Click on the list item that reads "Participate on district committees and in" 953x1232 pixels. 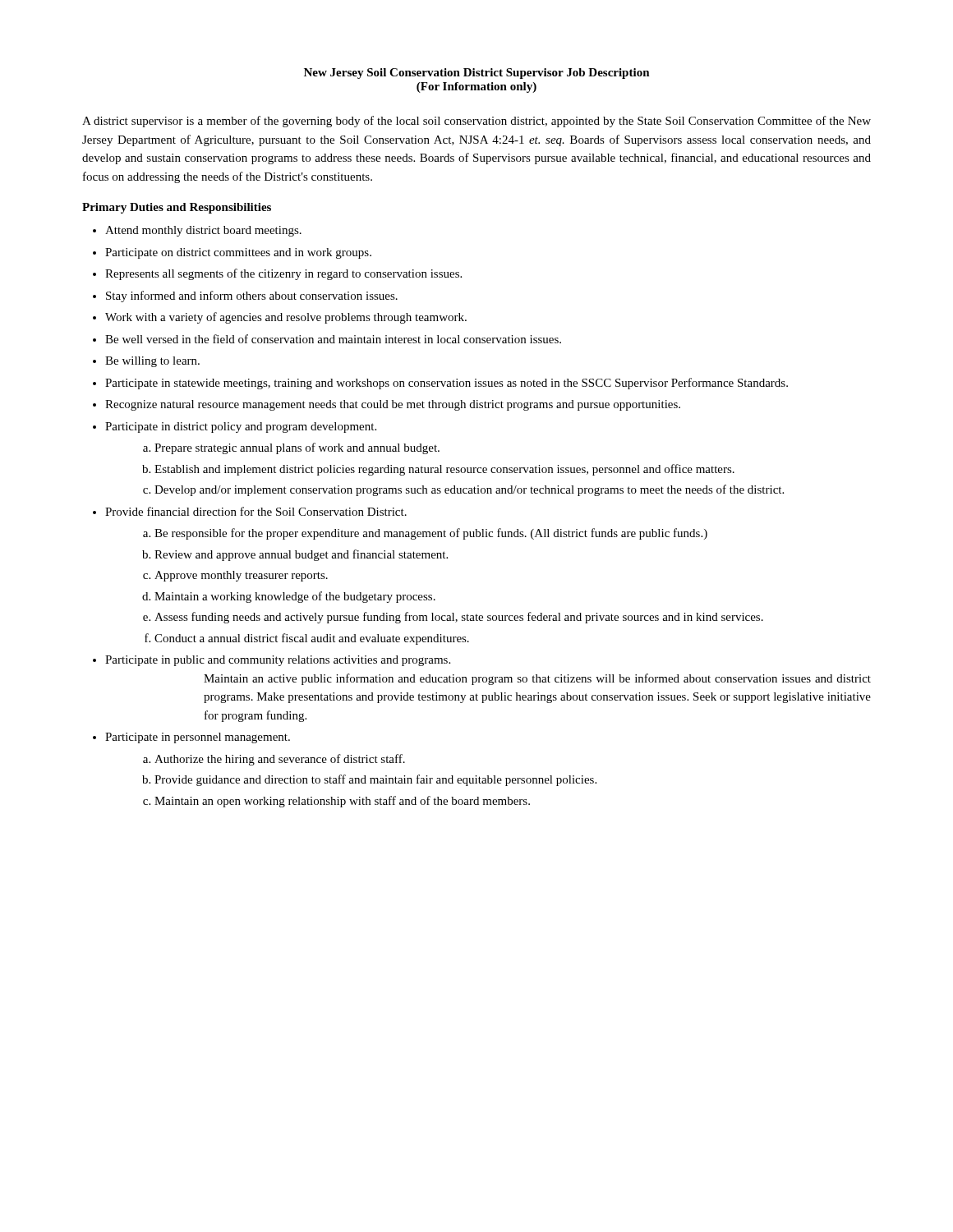238,253
